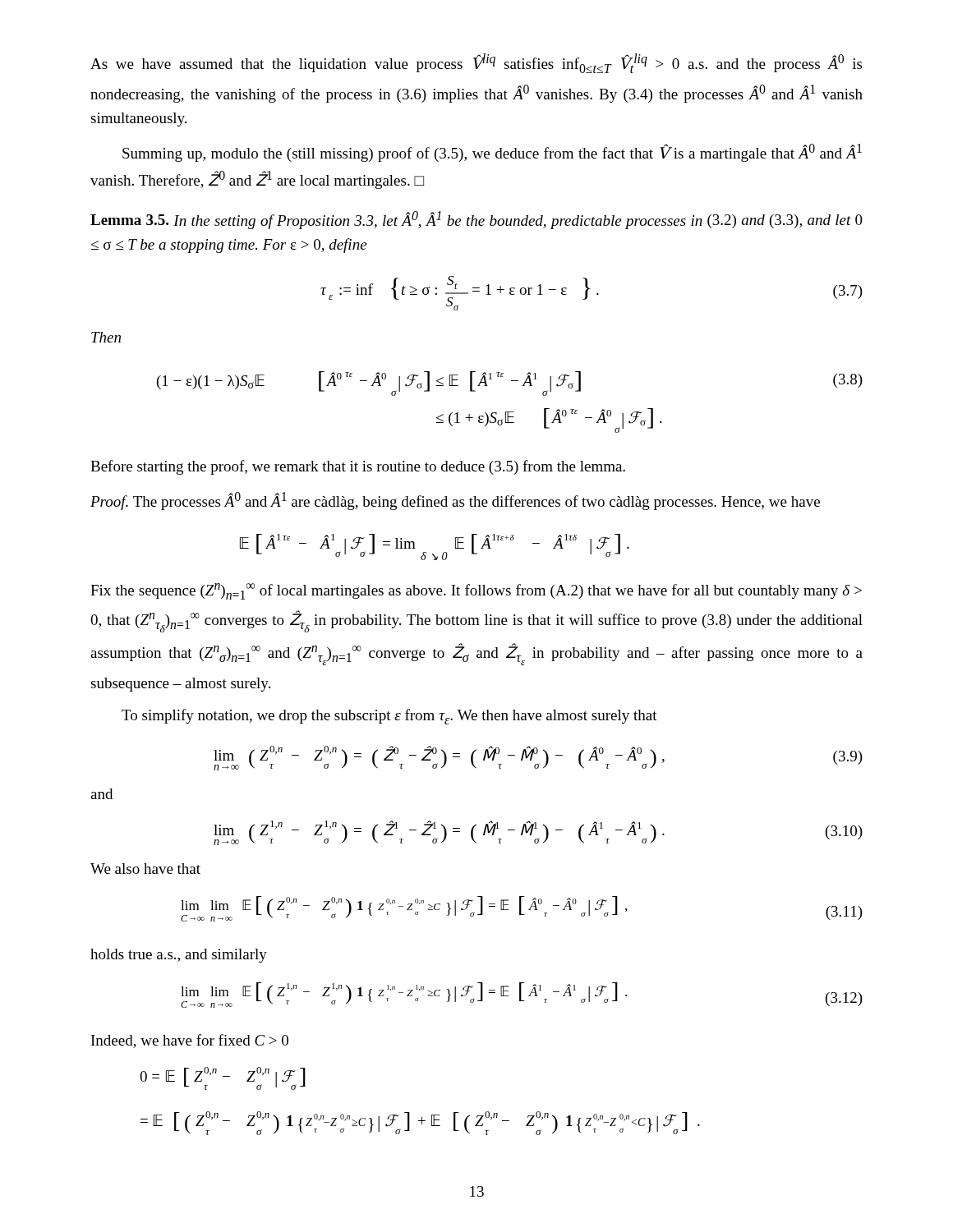Find the text with the text "We also have that"
Image resolution: width=953 pixels, height=1232 pixels.
(x=145, y=869)
